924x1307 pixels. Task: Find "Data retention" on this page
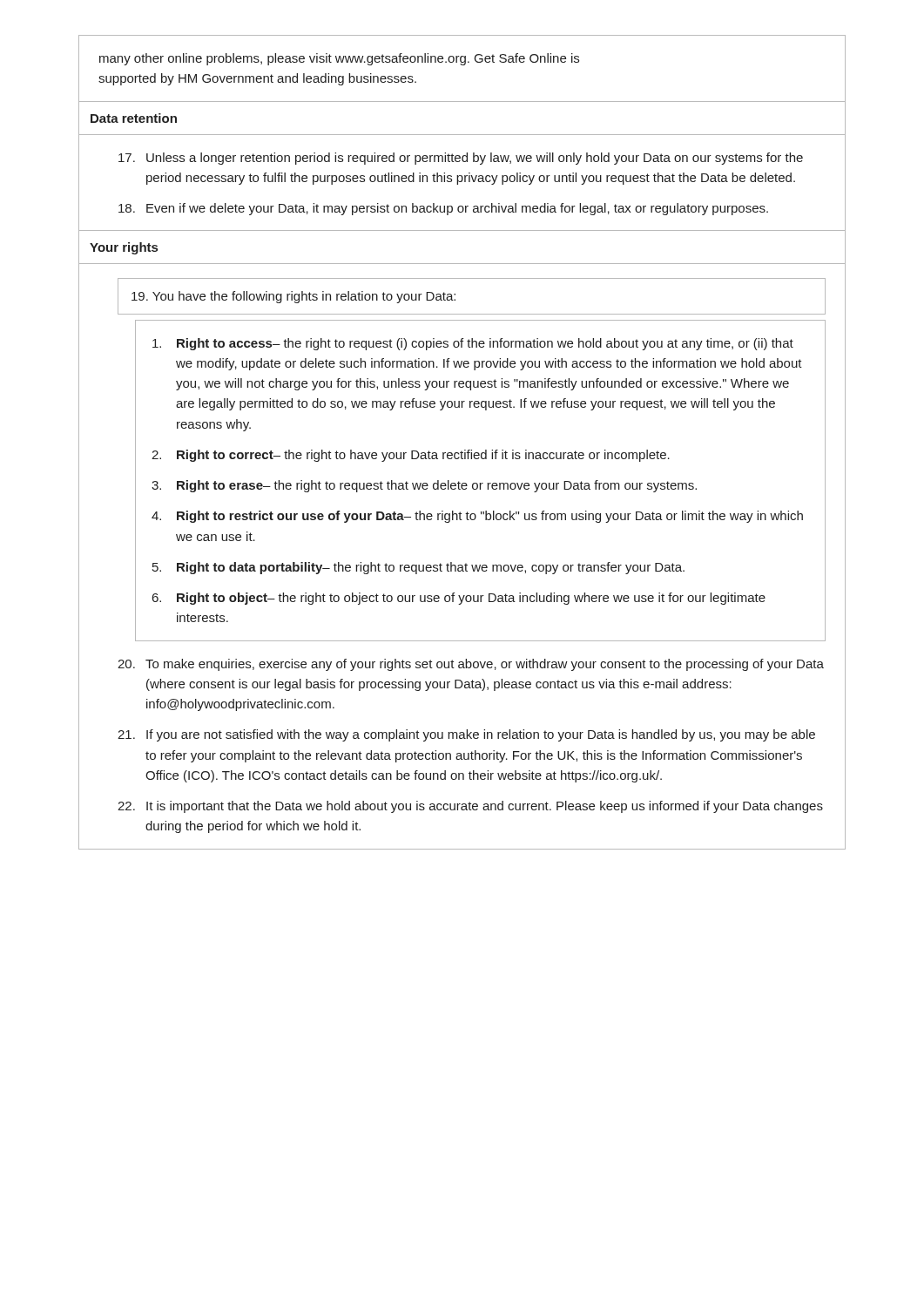pyautogui.click(x=134, y=118)
